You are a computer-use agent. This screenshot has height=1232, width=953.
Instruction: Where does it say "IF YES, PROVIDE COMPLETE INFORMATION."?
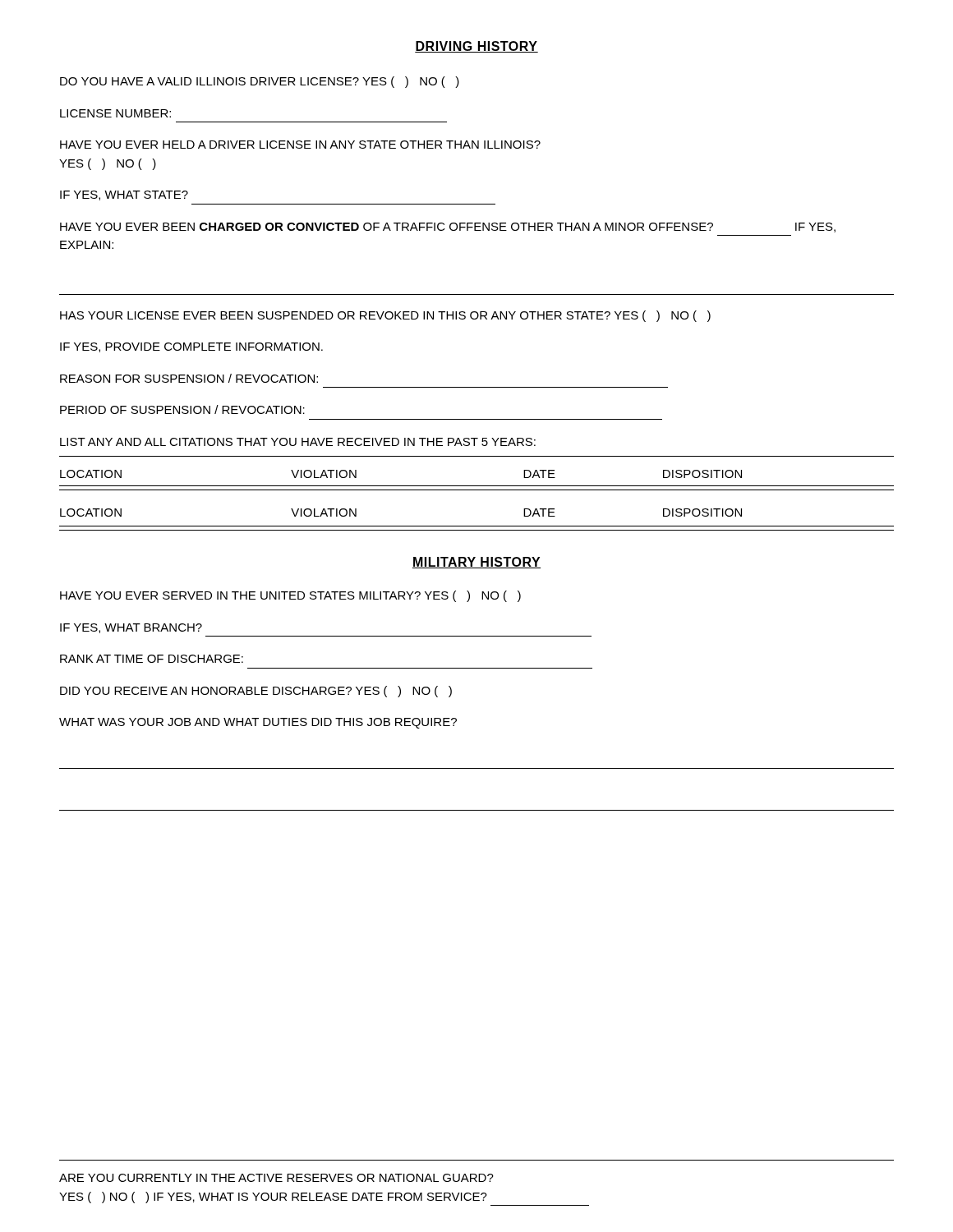coord(191,346)
